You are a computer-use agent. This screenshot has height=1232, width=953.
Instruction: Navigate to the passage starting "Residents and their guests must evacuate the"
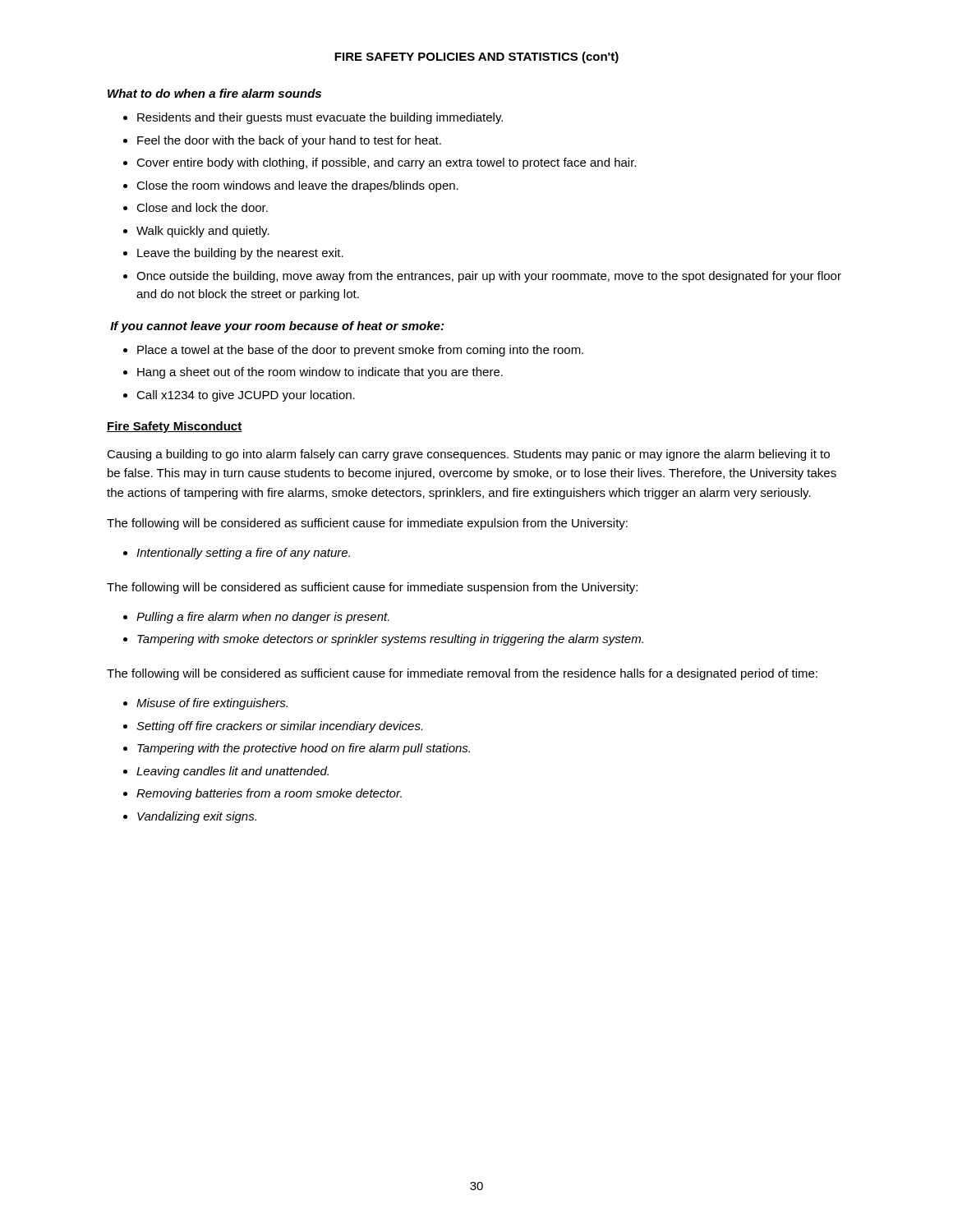(x=320, y=117)
